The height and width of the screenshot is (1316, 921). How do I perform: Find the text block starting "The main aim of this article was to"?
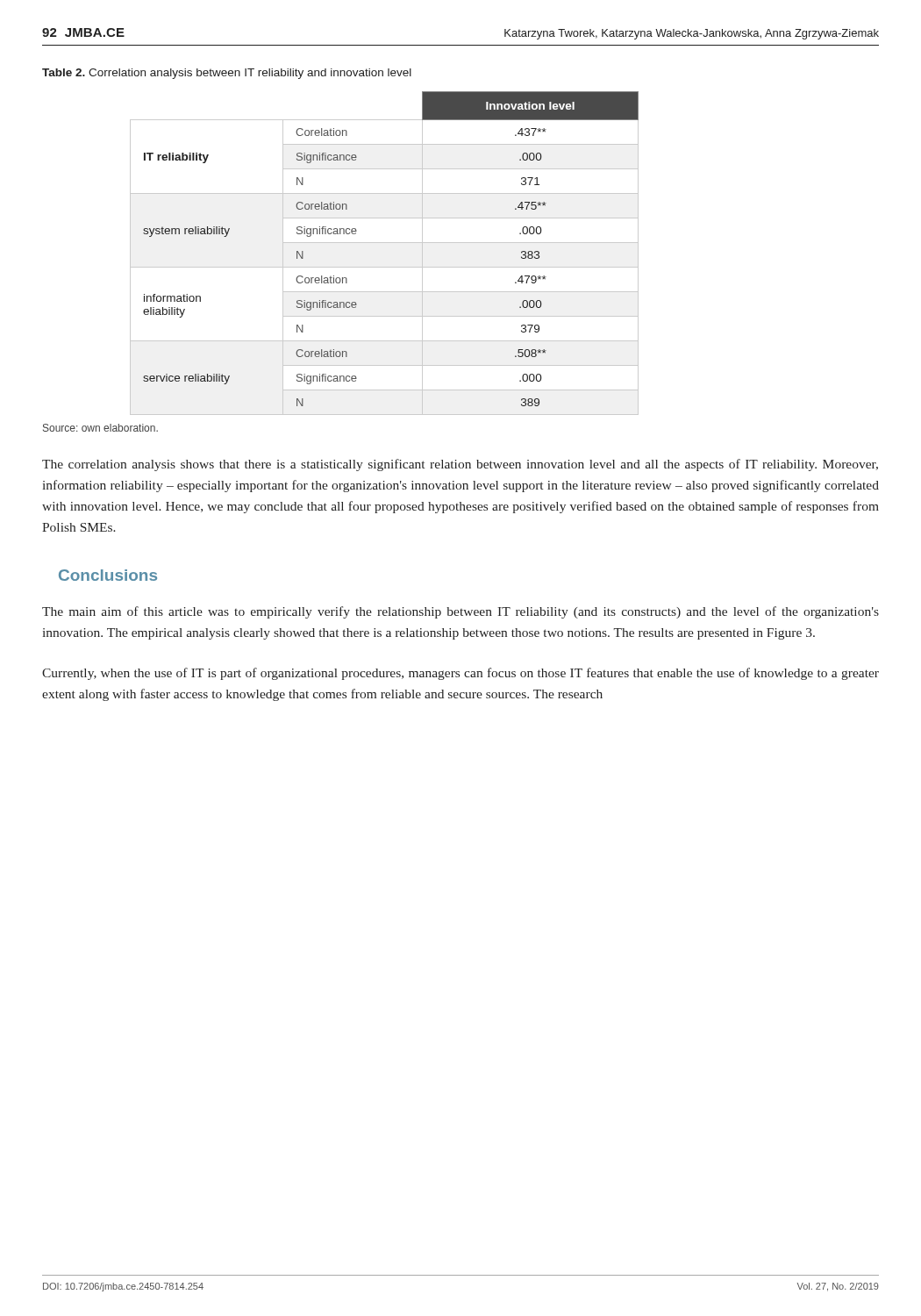pos(460,622)
